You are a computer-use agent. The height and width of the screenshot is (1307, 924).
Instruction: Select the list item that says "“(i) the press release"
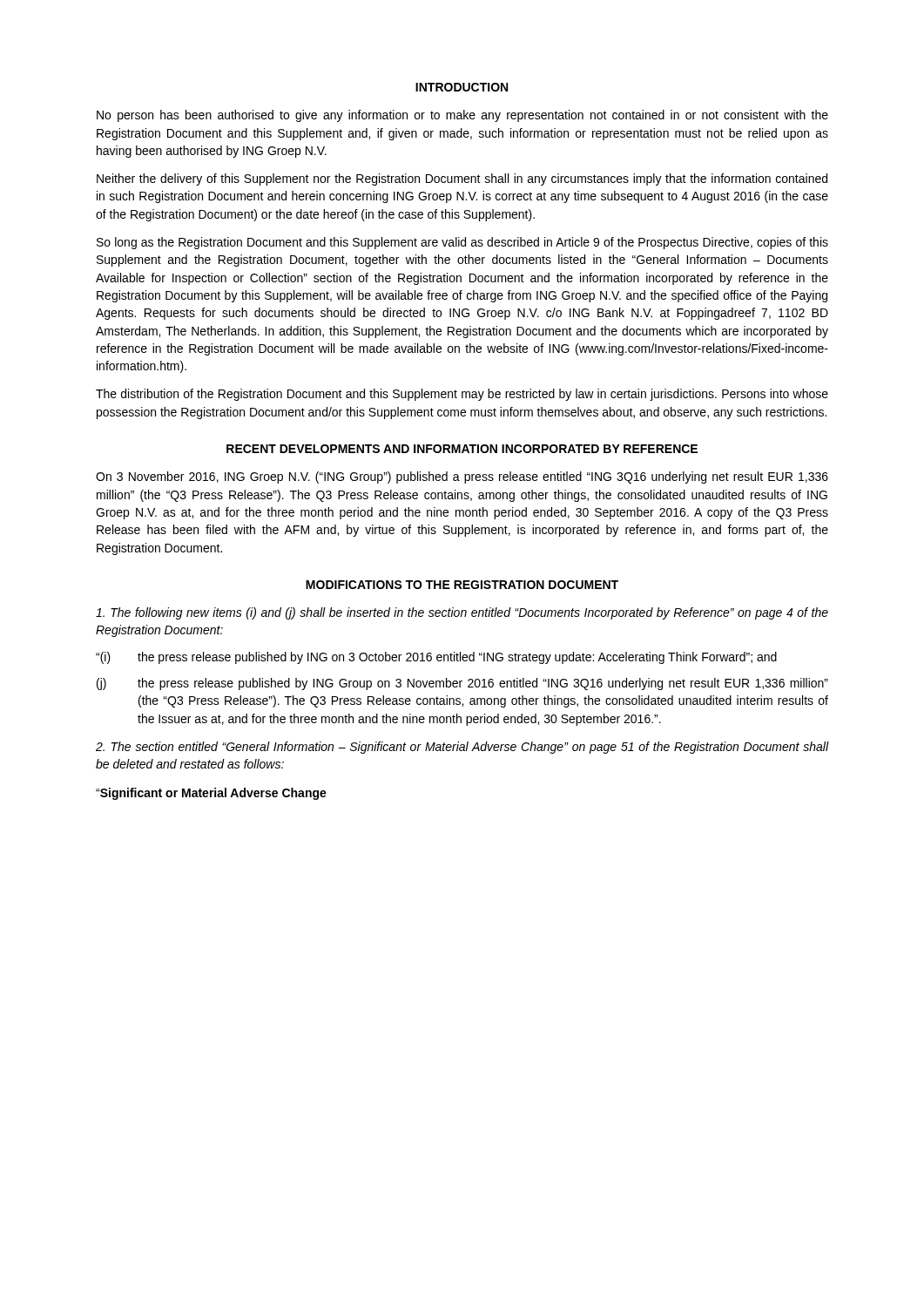pos(462,657)
